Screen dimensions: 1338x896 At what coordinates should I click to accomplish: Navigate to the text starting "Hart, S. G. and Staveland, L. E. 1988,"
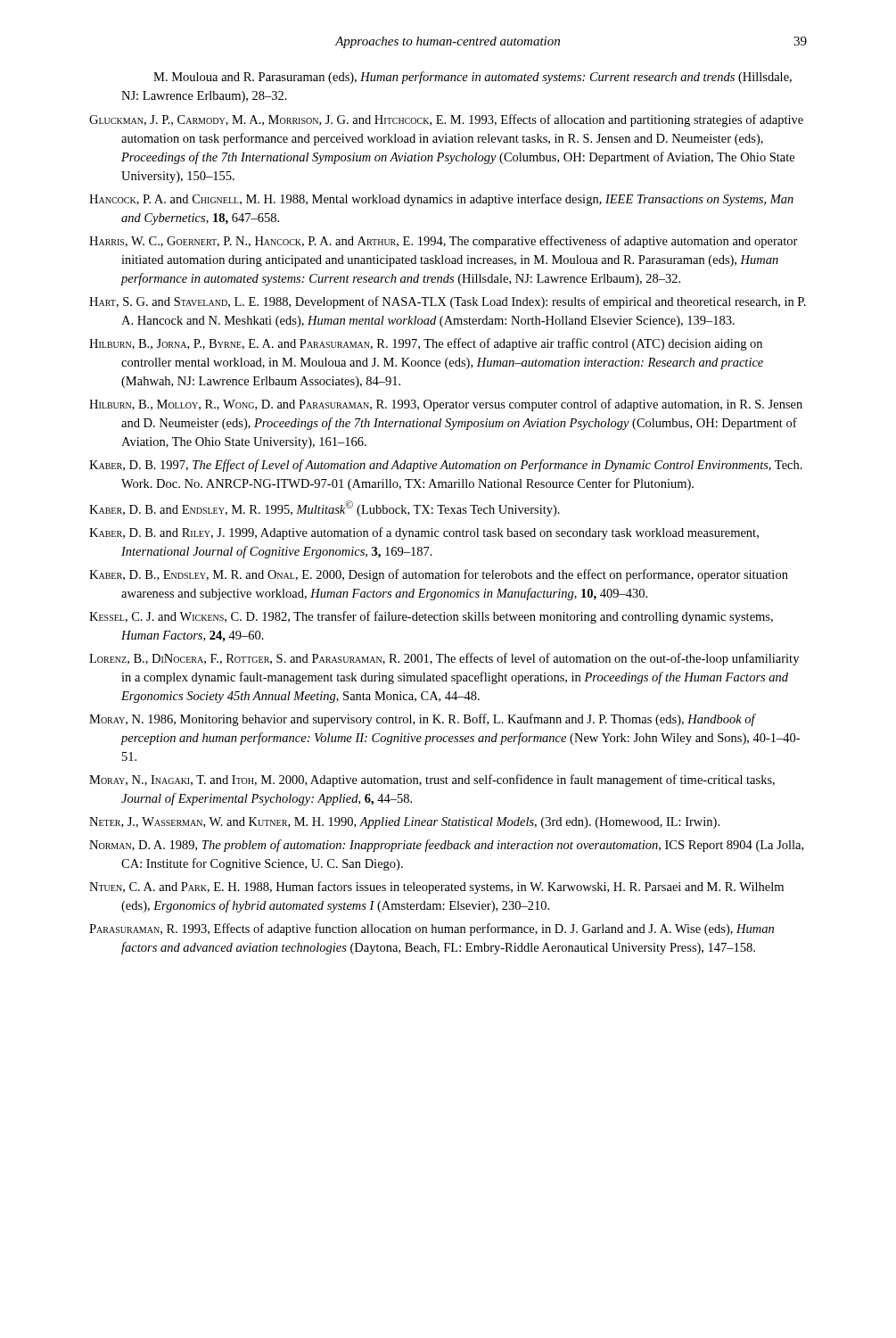tap(448, 311)
